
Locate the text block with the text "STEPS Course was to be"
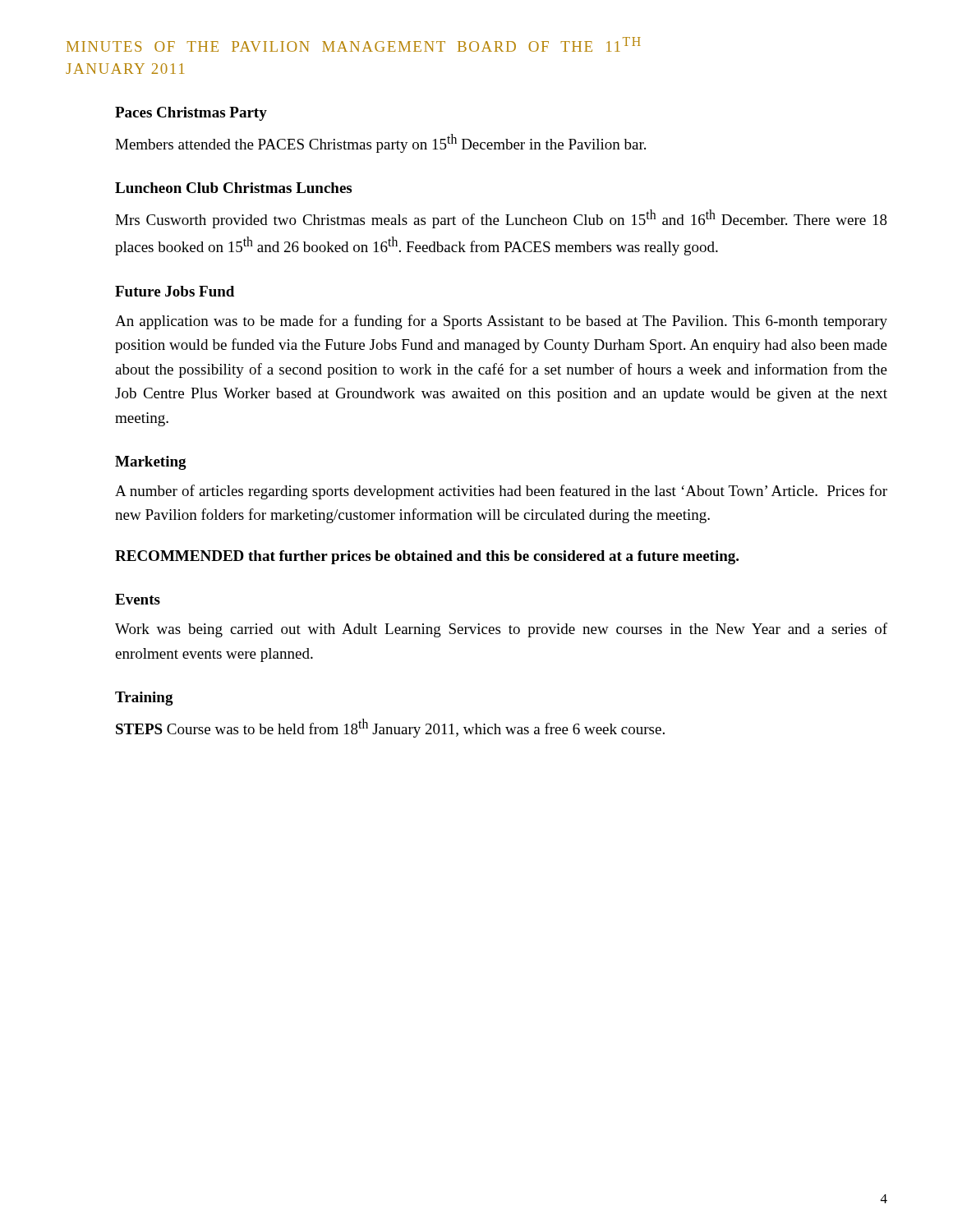(x=390, y=728)
